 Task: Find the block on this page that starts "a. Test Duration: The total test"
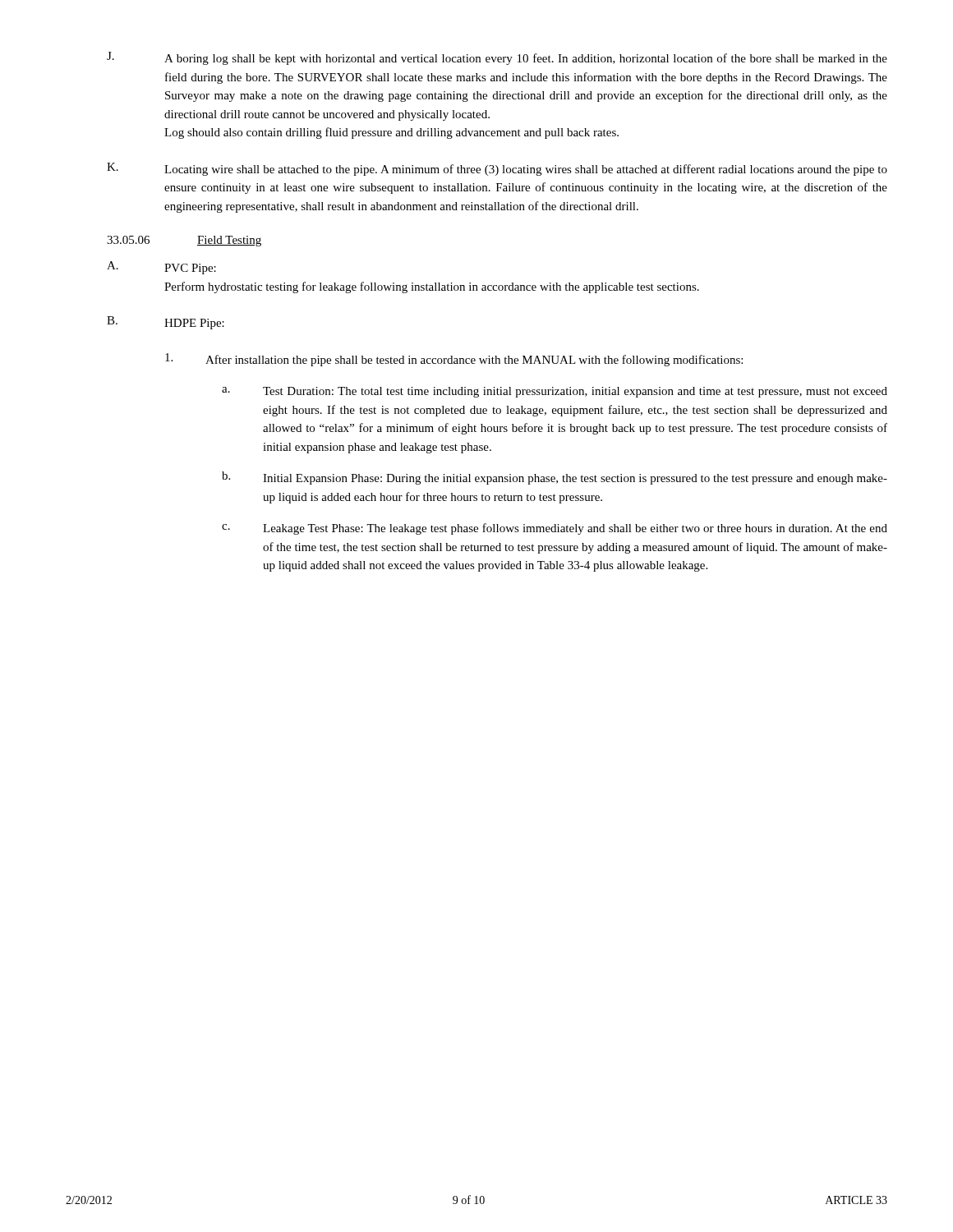pyautogui.click(x=555, y=419)
